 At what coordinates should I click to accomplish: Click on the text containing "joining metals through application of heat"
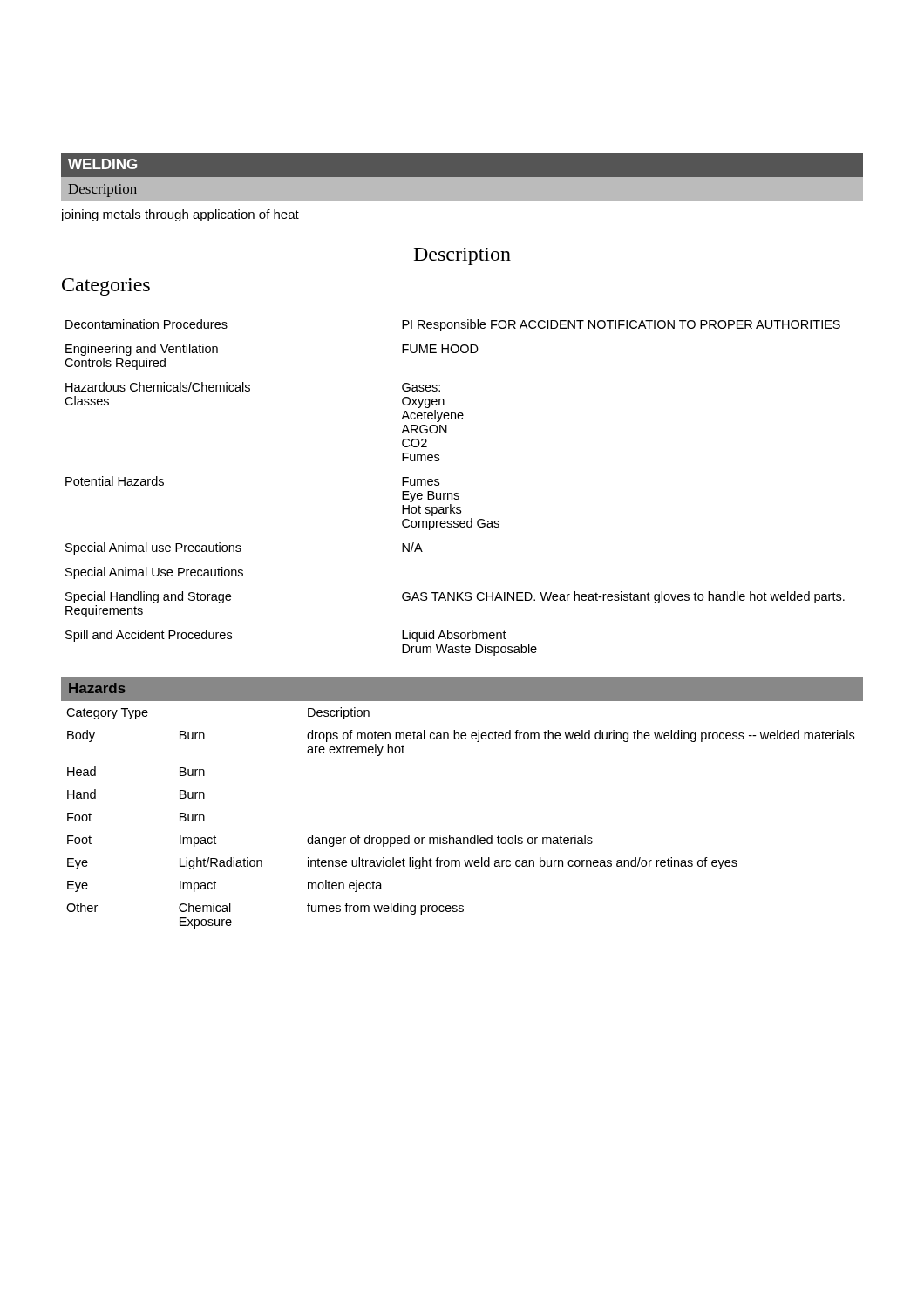click(x=180, y=214)
